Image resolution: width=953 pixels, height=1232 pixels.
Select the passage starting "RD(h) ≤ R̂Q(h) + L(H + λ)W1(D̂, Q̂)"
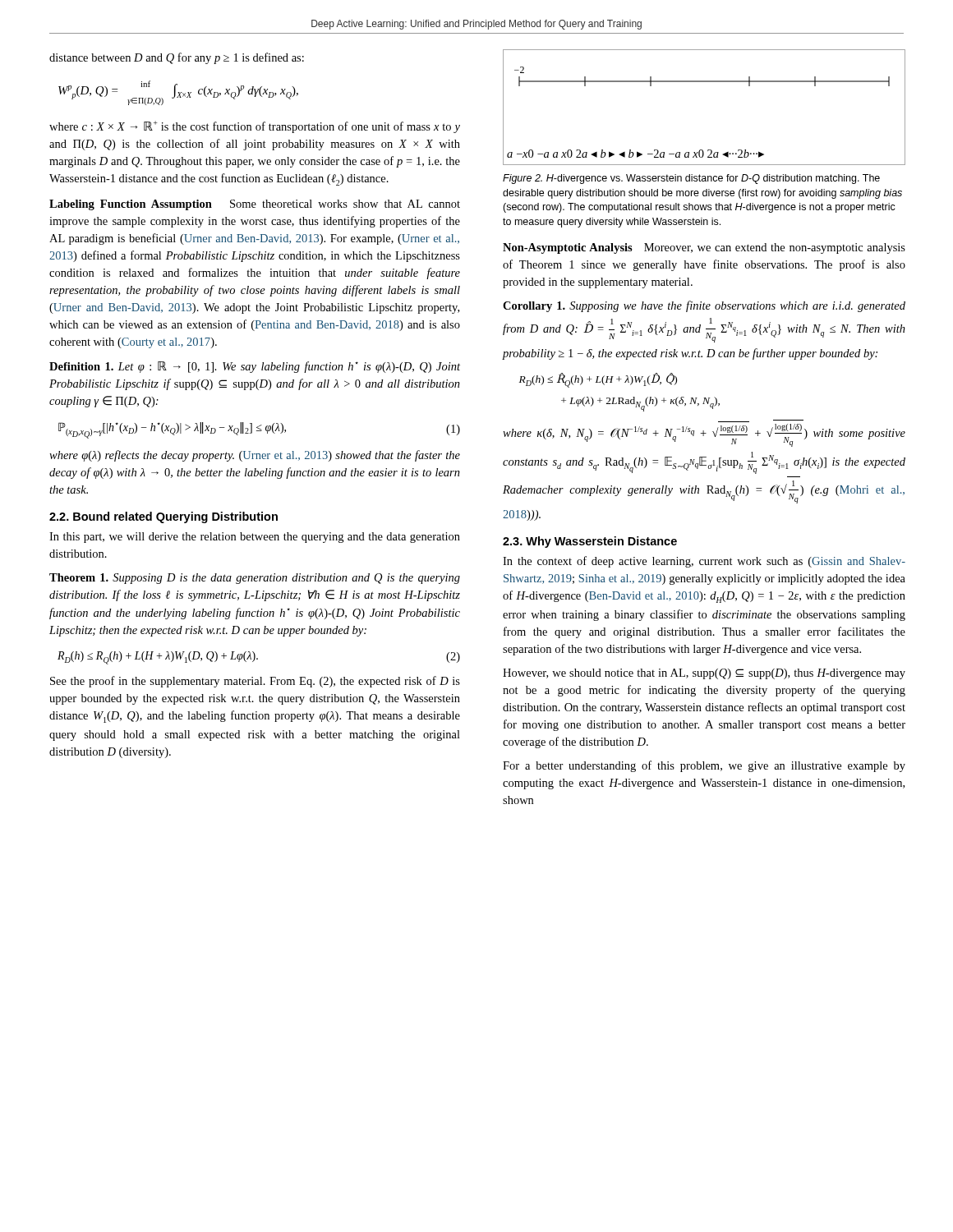click(614, 392)
